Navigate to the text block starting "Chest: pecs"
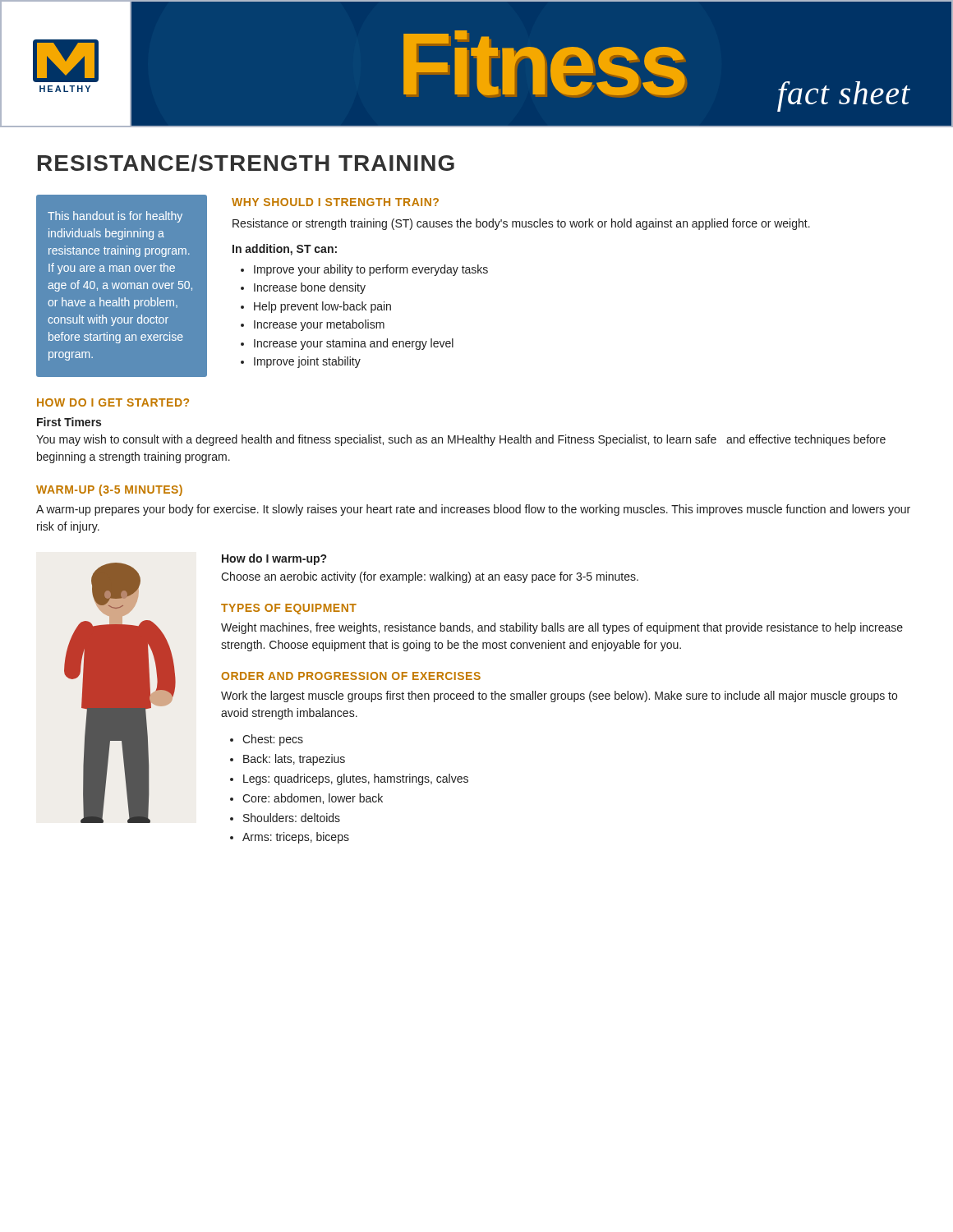Screen dimensions: 1232x953 coord(273,740)
